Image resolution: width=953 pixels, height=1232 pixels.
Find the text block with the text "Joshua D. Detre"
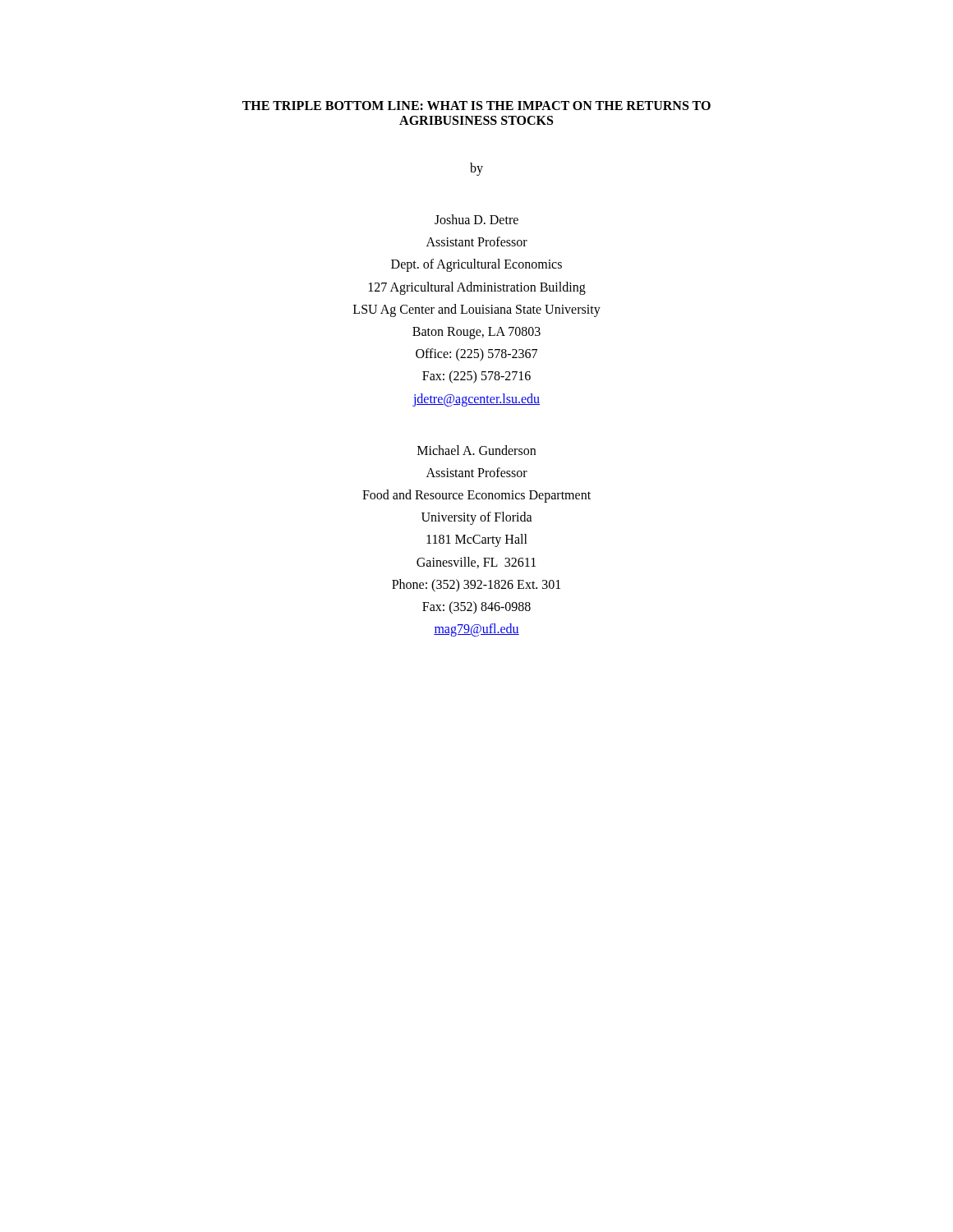pos(476,309)
